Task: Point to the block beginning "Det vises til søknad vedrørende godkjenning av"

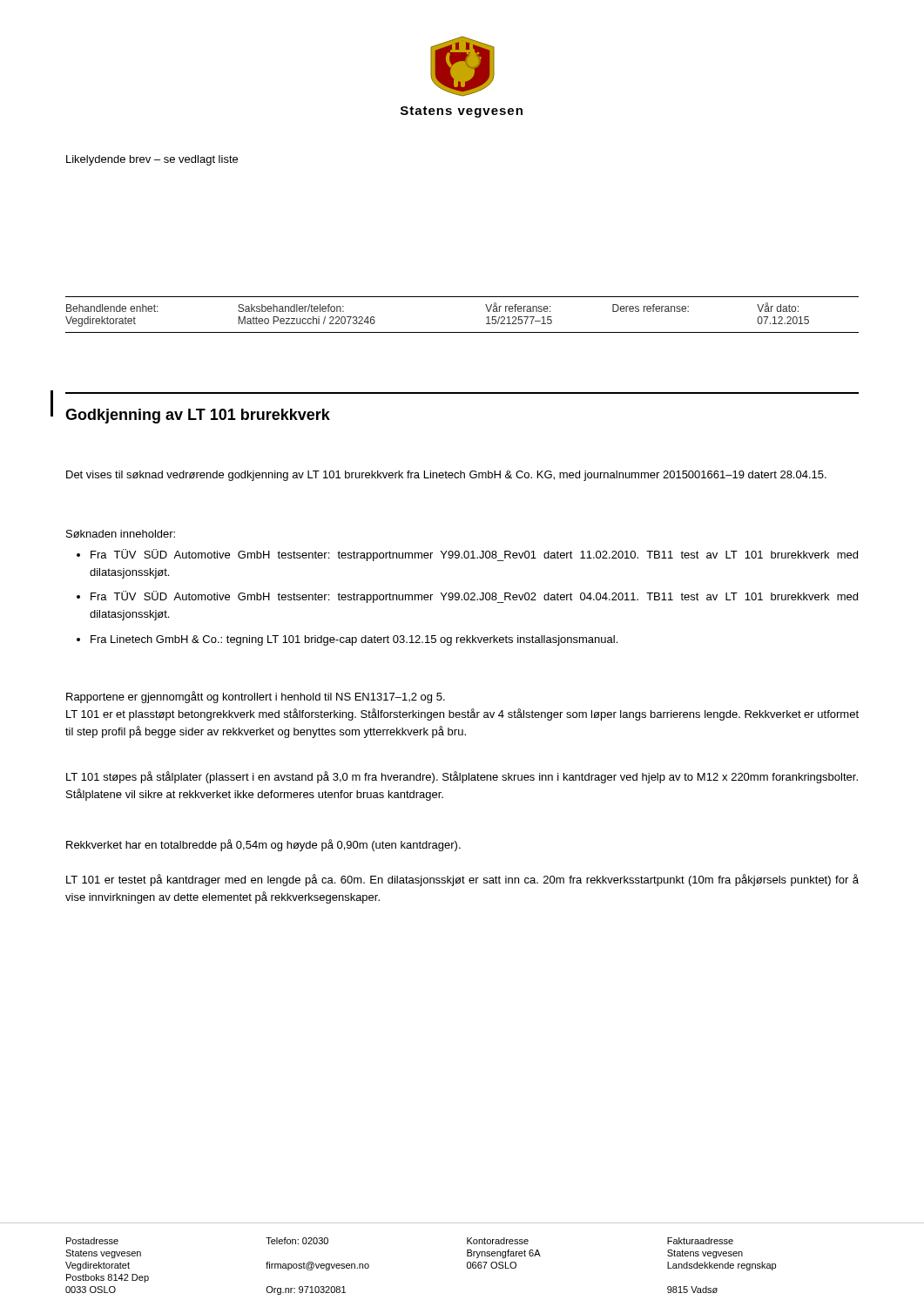Action: [446, 474]
